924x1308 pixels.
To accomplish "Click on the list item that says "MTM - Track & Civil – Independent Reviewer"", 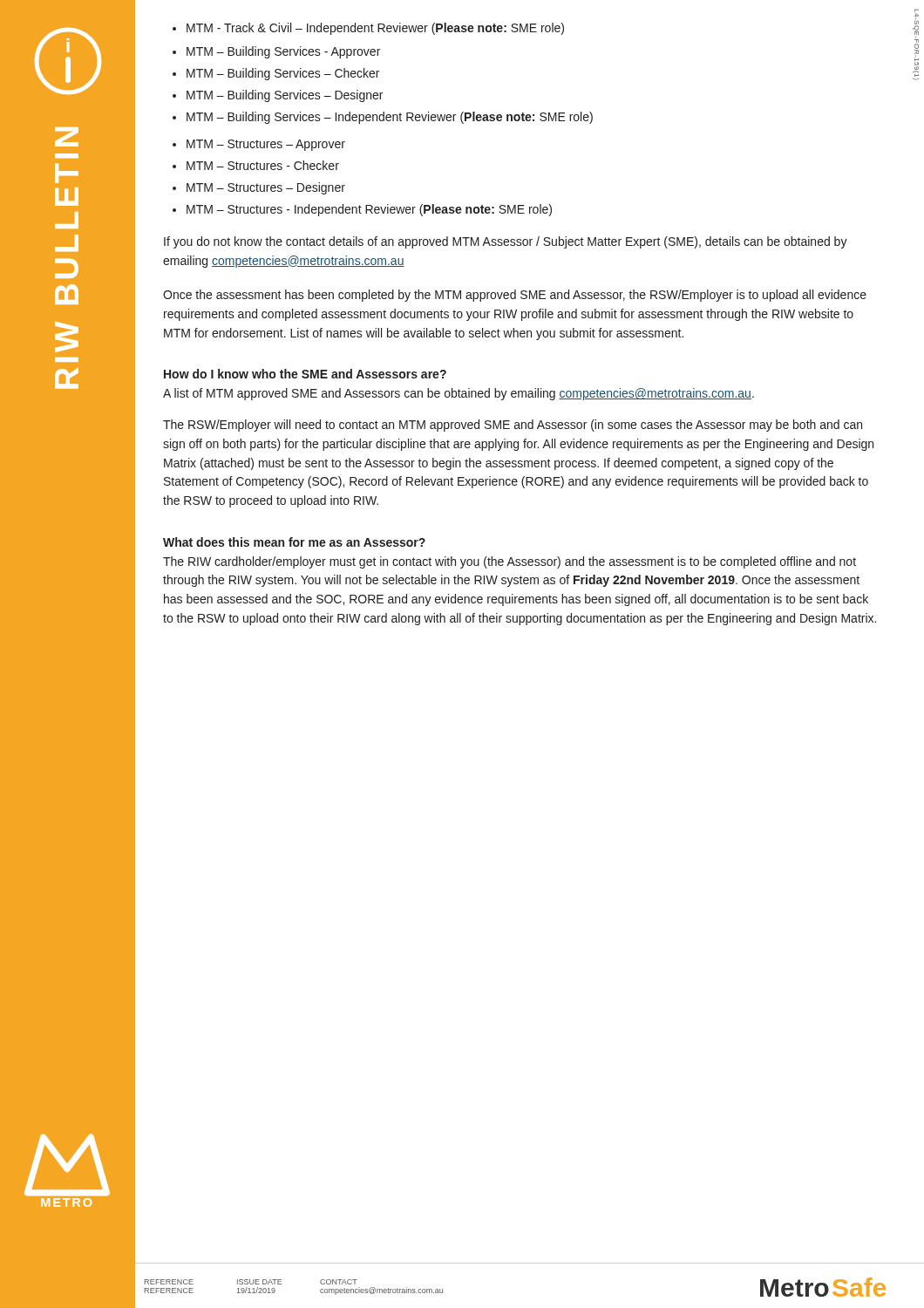I will 522,28.
